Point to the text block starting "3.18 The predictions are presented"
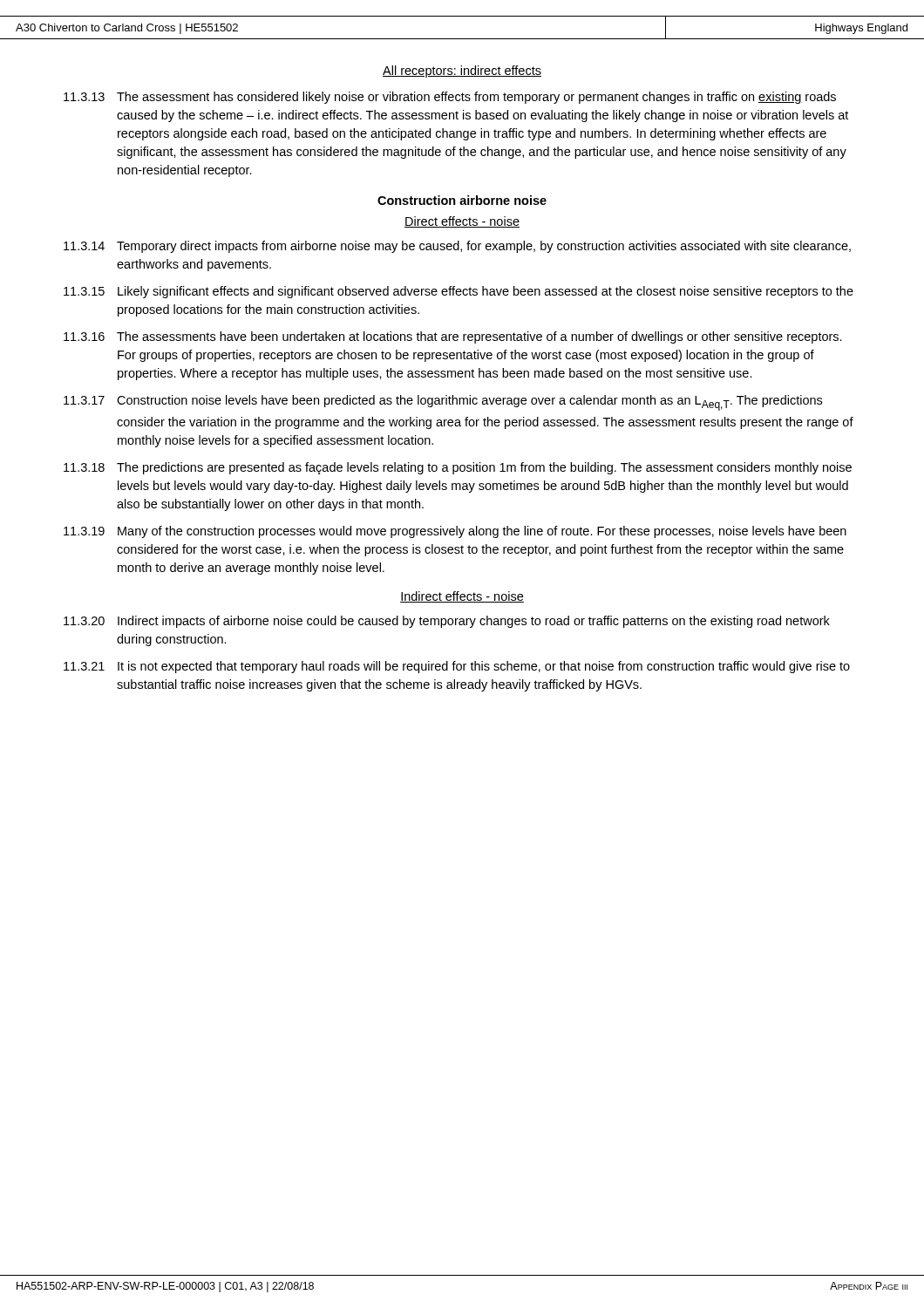 (x=462, y=486)
